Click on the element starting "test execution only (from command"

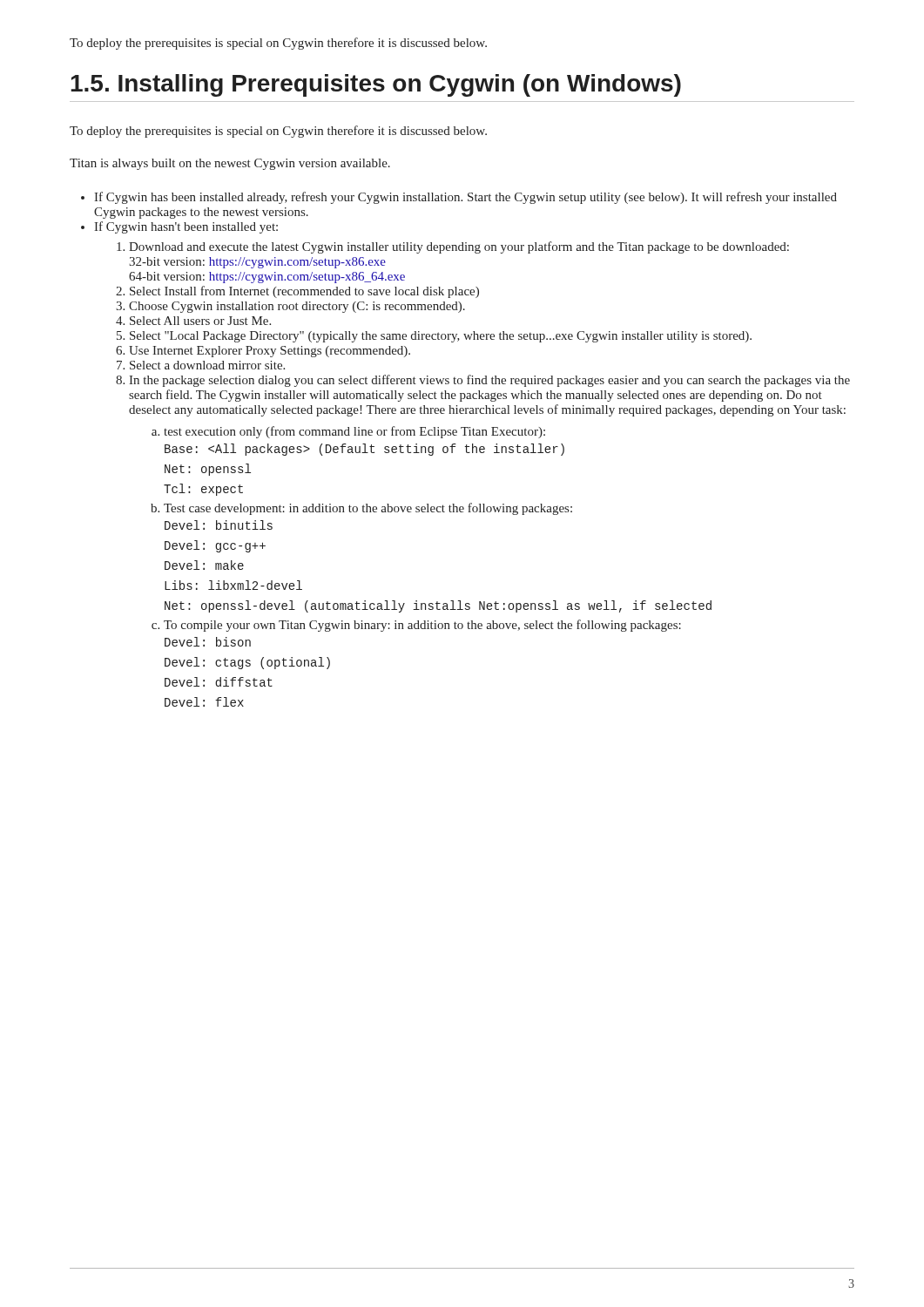[509, 461]
